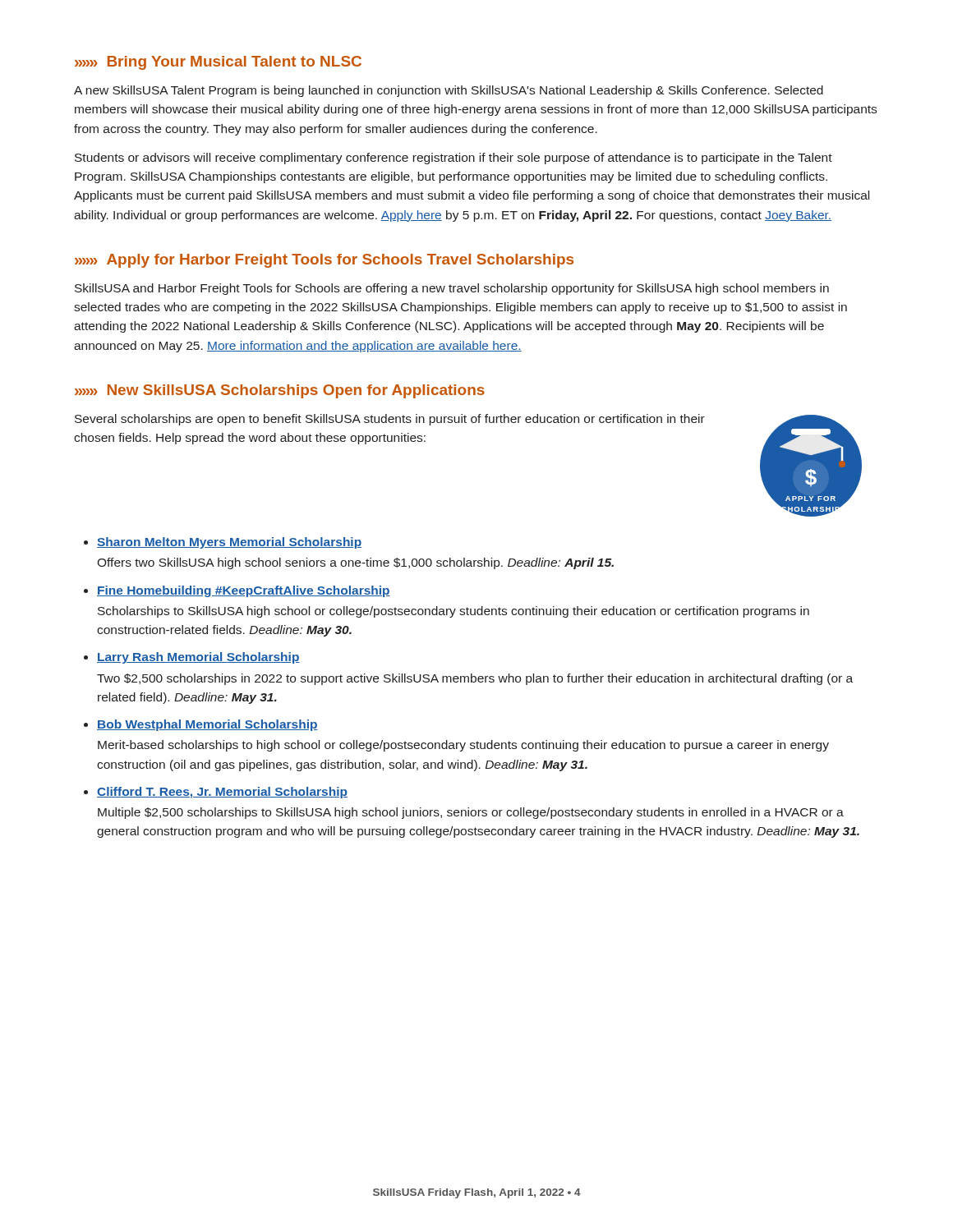Screen dimensions: 1232x953
Task: Click on the list item containing "Clifford T. Rees, Jr. Memorial Scholarship Multiple $2,500"
Action: coord(488,810)
